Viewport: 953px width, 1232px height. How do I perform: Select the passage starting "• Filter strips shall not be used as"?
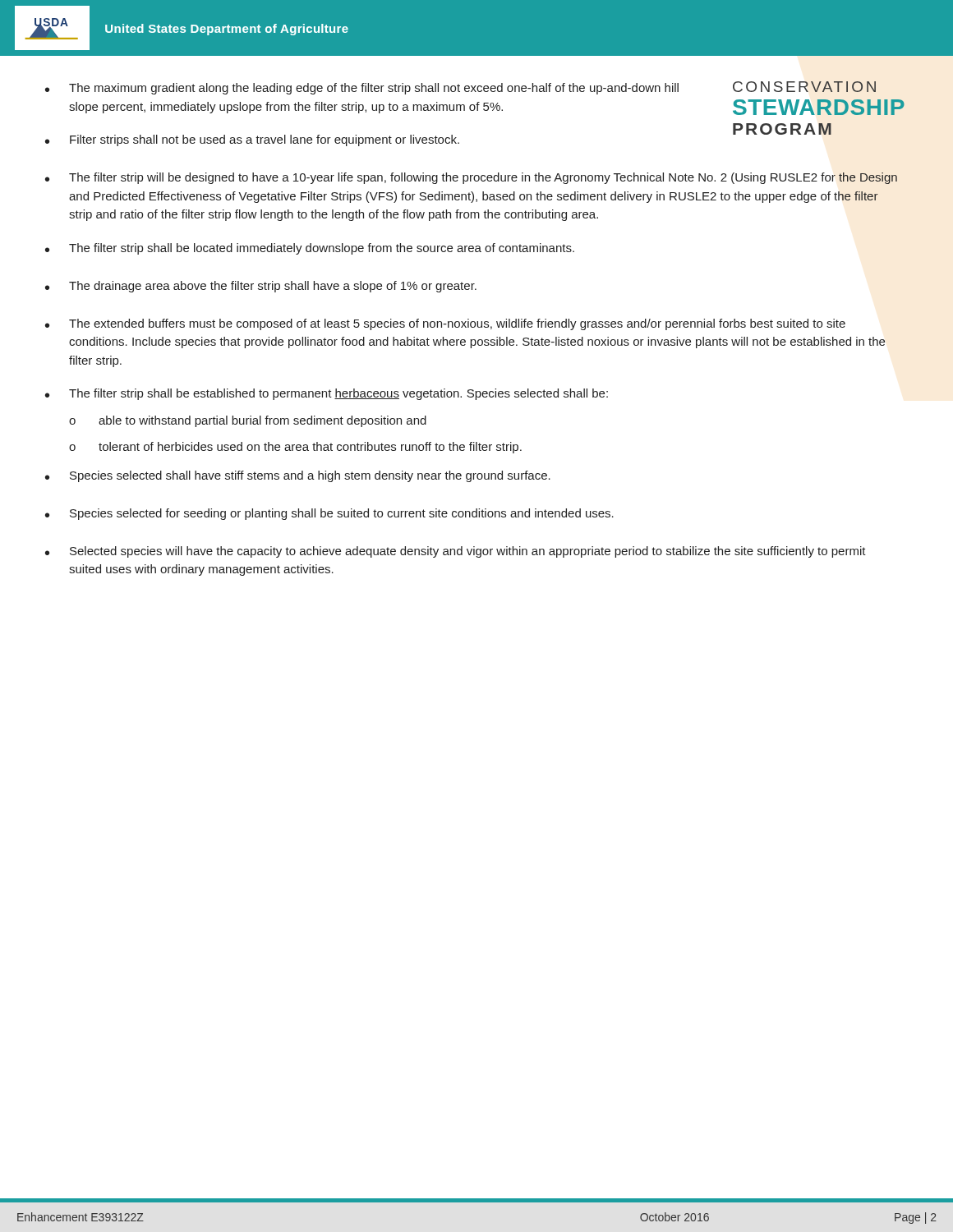click(x=438, y=138)
